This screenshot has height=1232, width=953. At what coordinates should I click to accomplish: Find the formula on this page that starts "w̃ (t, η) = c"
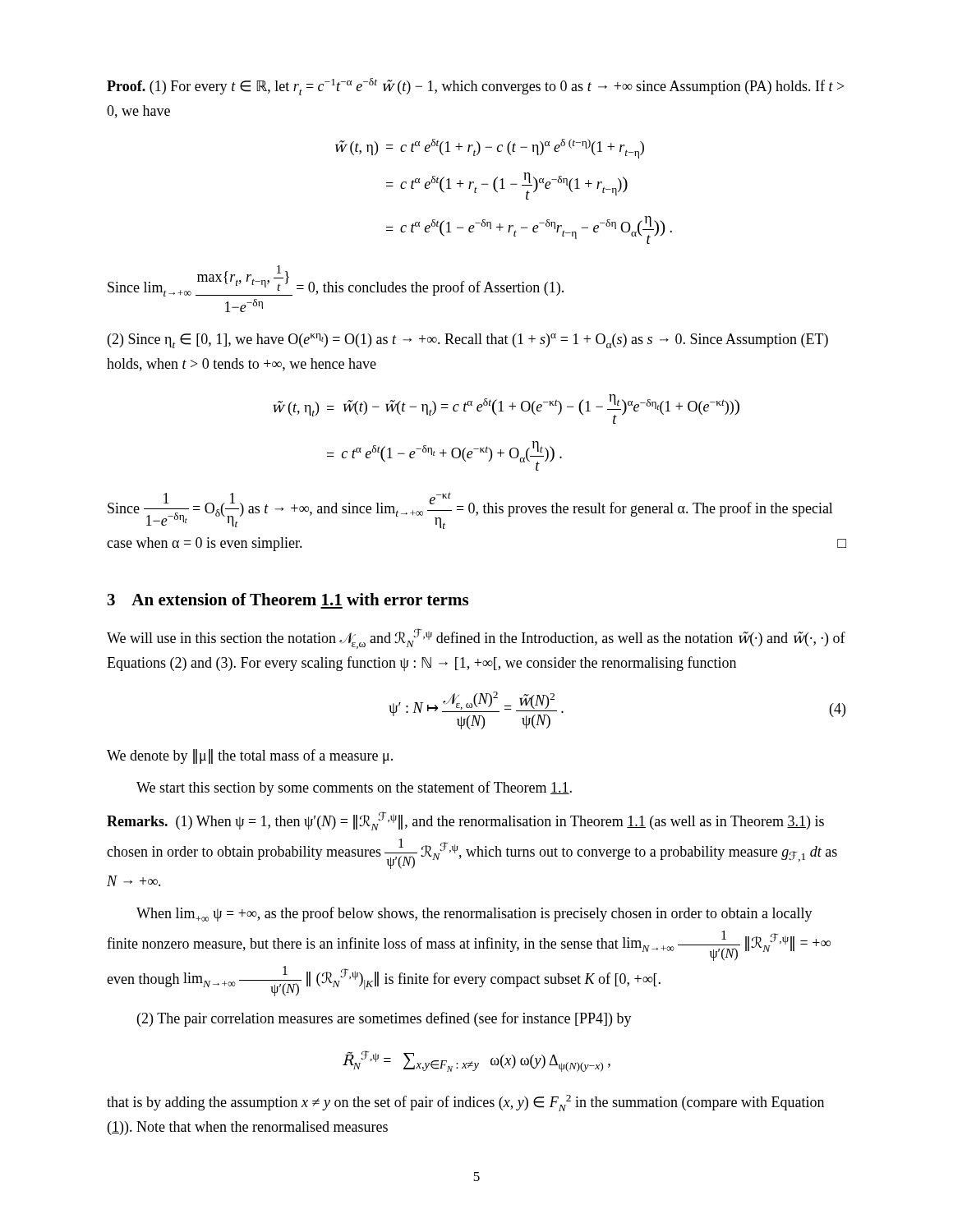click(476, 192)
